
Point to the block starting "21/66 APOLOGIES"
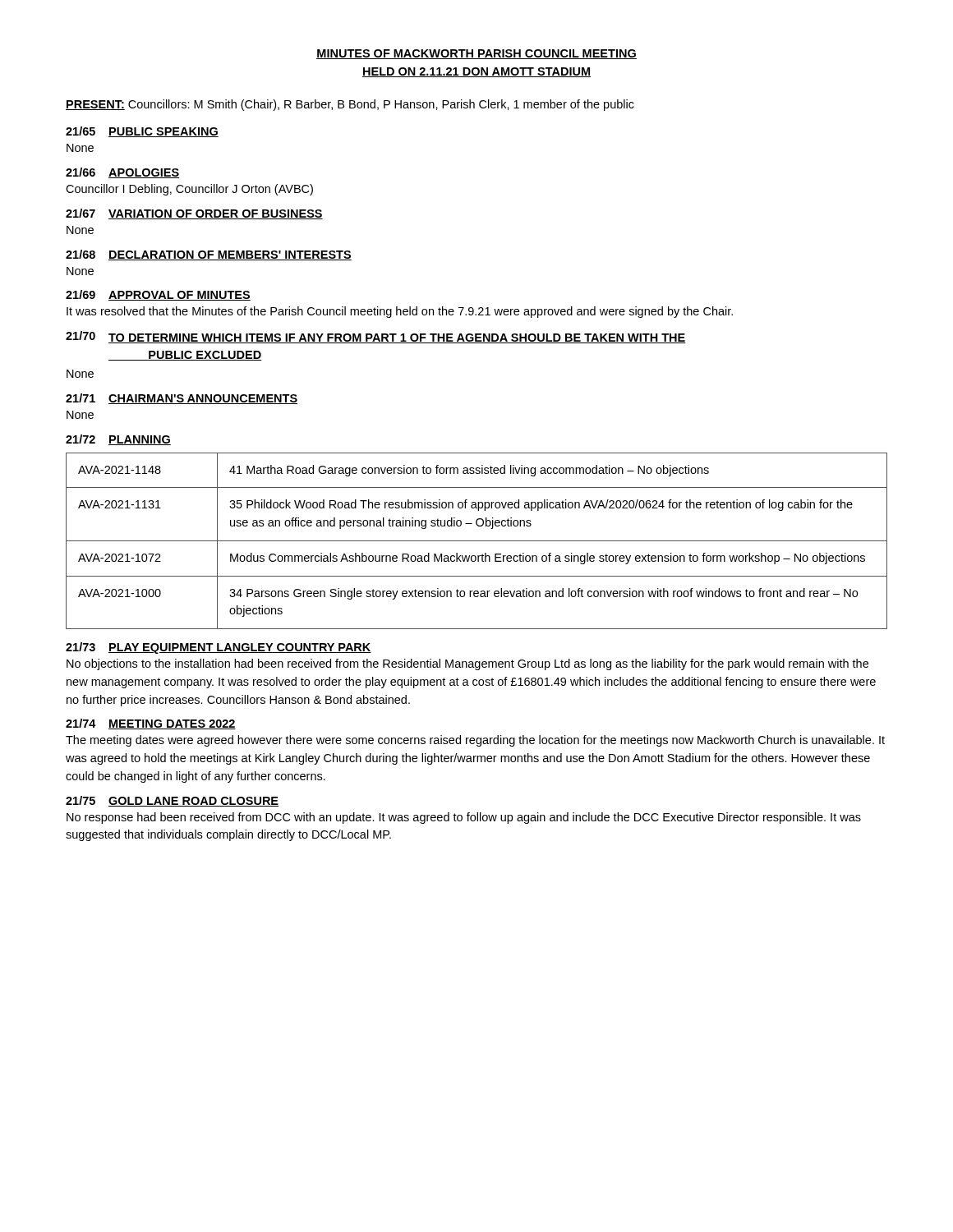point(123,172)
